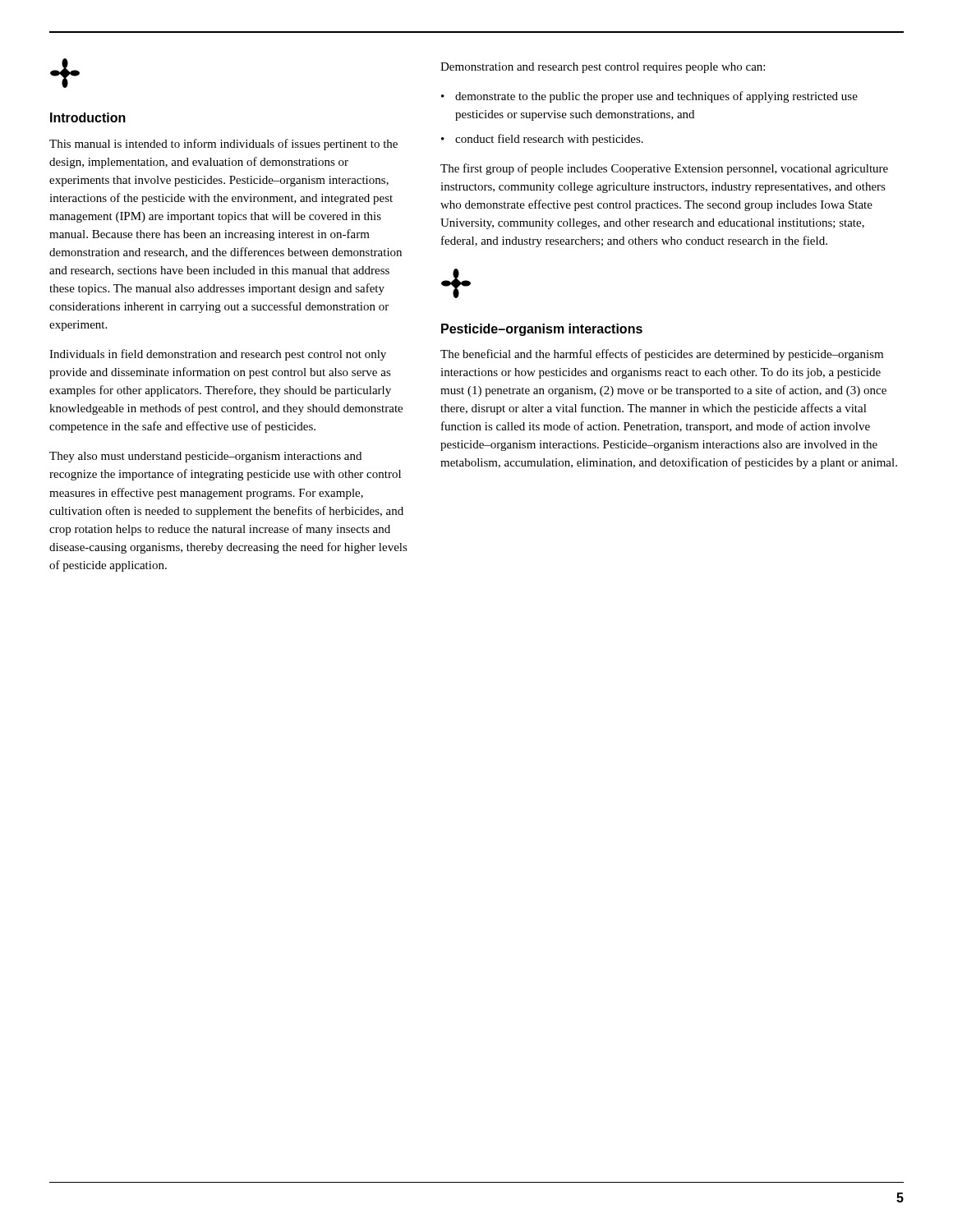Find the text block that says "Demonstration and research pest control"

click(603, 67)
